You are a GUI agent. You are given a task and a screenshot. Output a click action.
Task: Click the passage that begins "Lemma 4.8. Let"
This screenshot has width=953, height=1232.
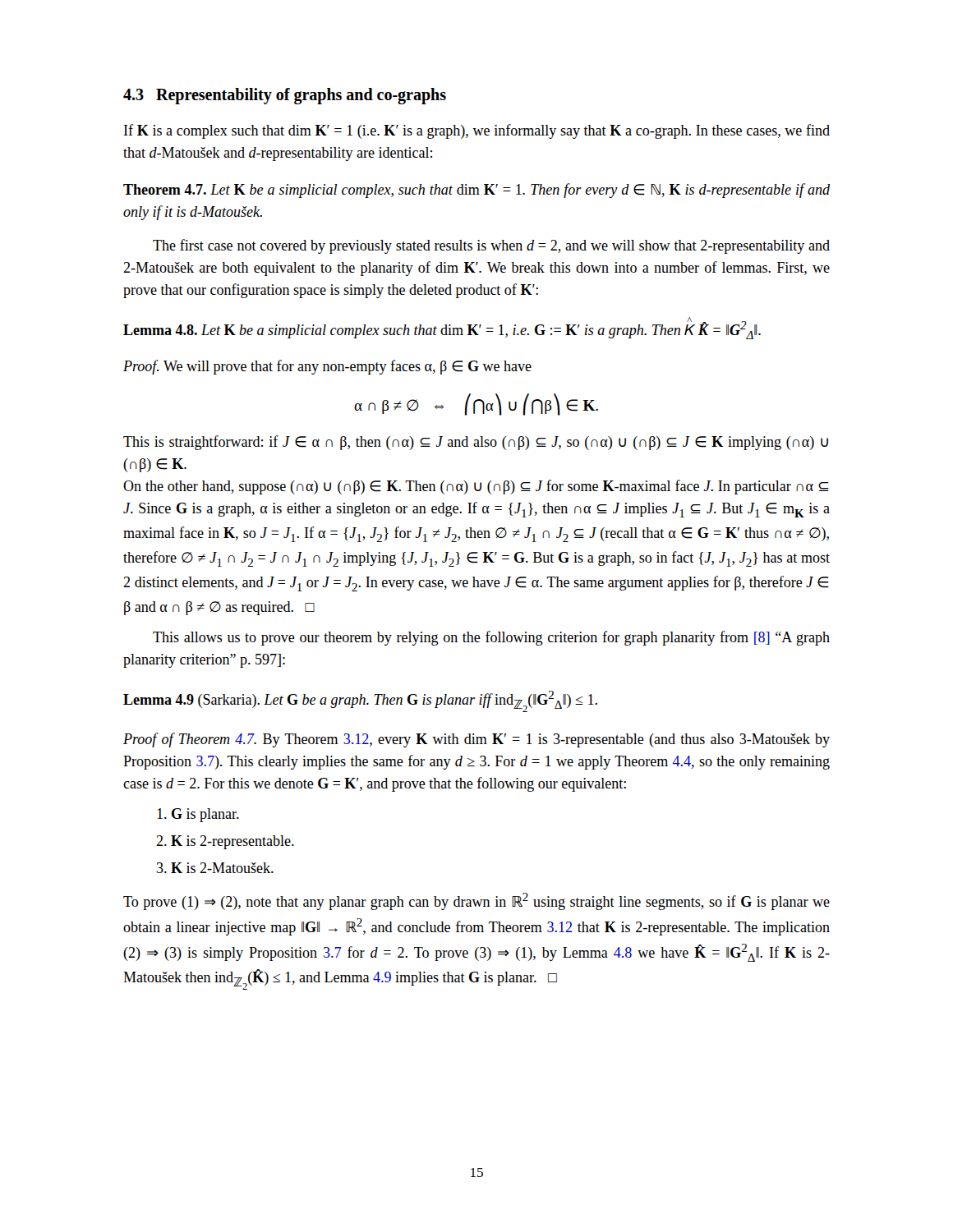442,329
